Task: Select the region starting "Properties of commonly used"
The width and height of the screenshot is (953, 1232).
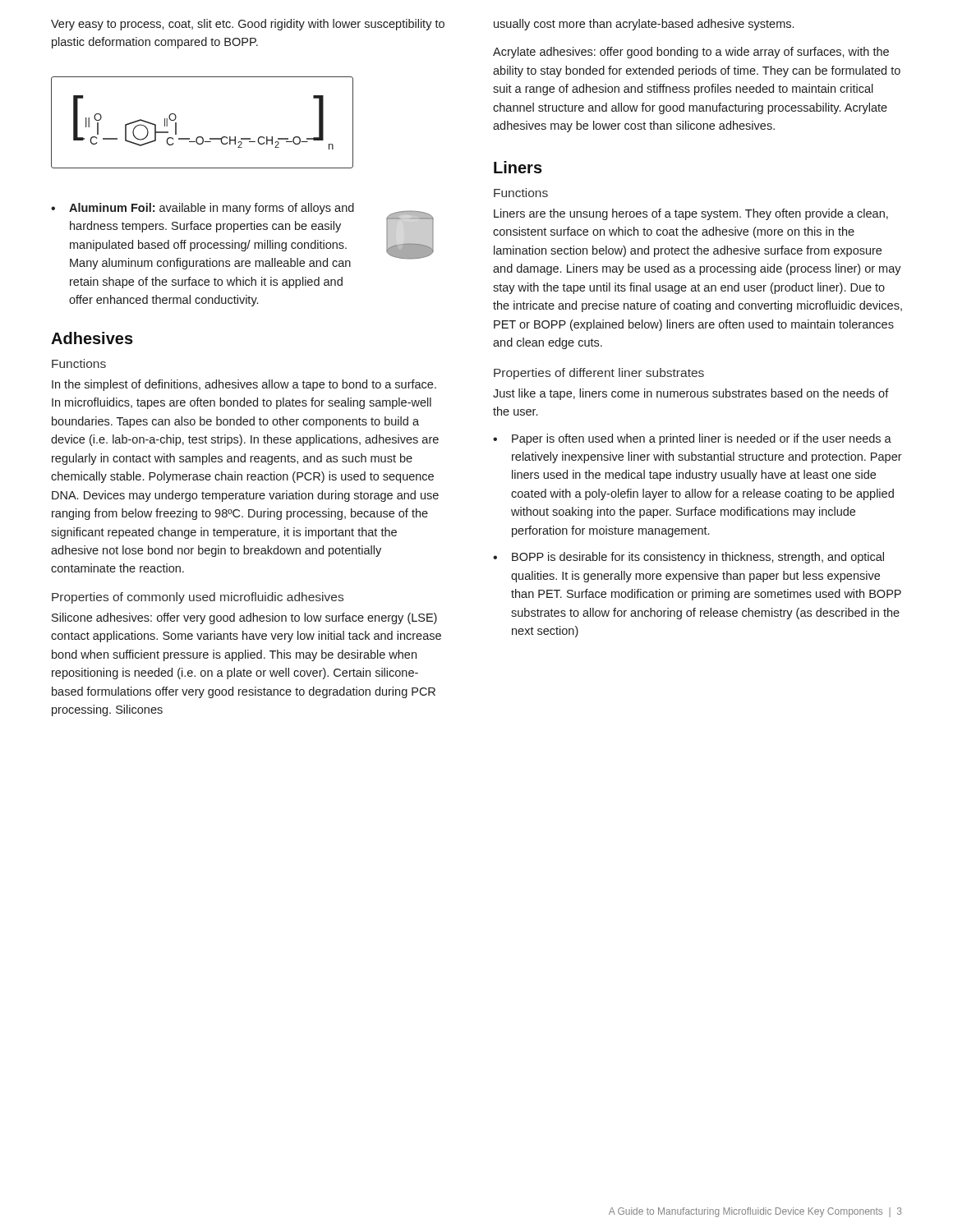Action: 197,597
